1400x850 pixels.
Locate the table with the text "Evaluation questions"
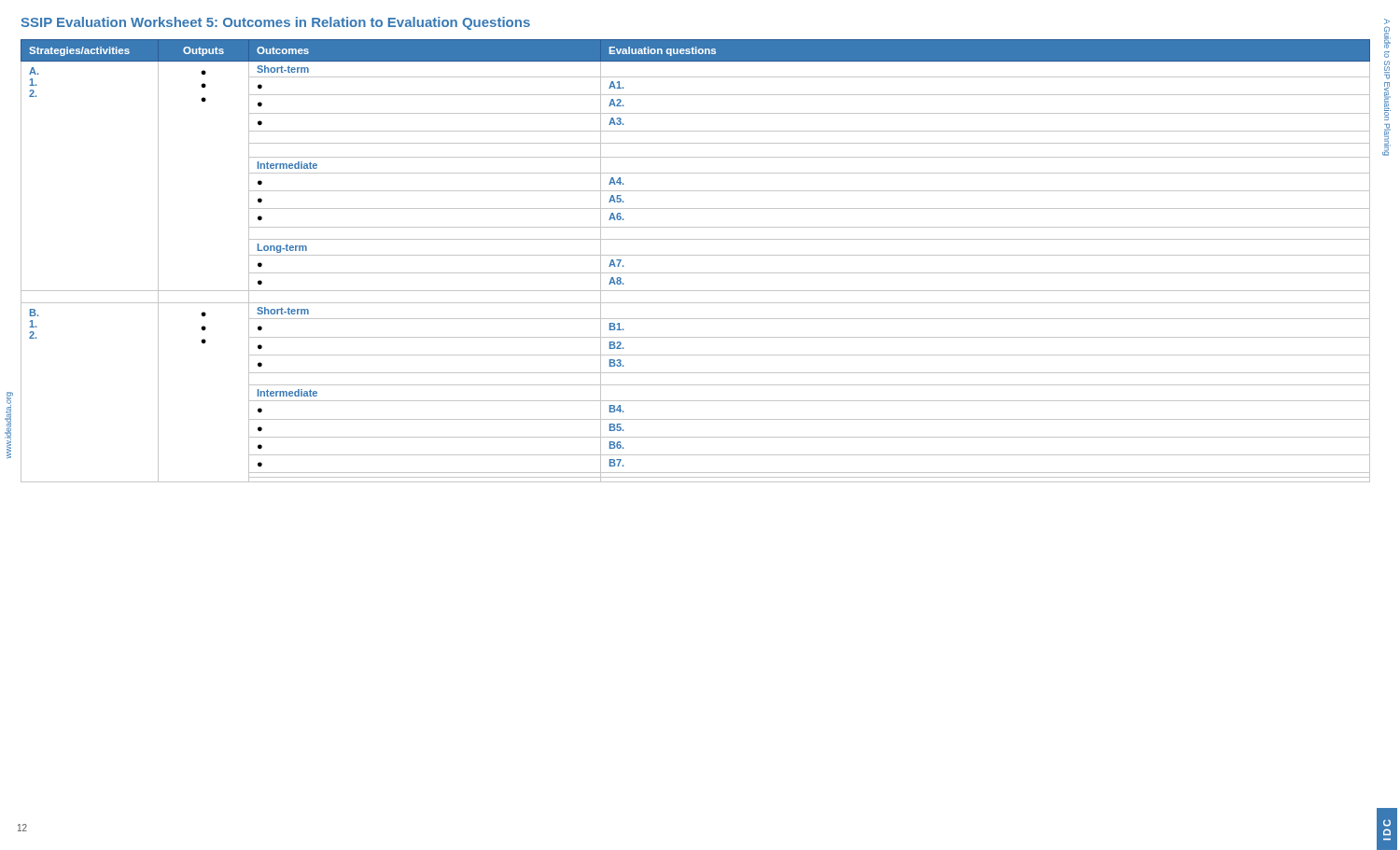point(695,261)
